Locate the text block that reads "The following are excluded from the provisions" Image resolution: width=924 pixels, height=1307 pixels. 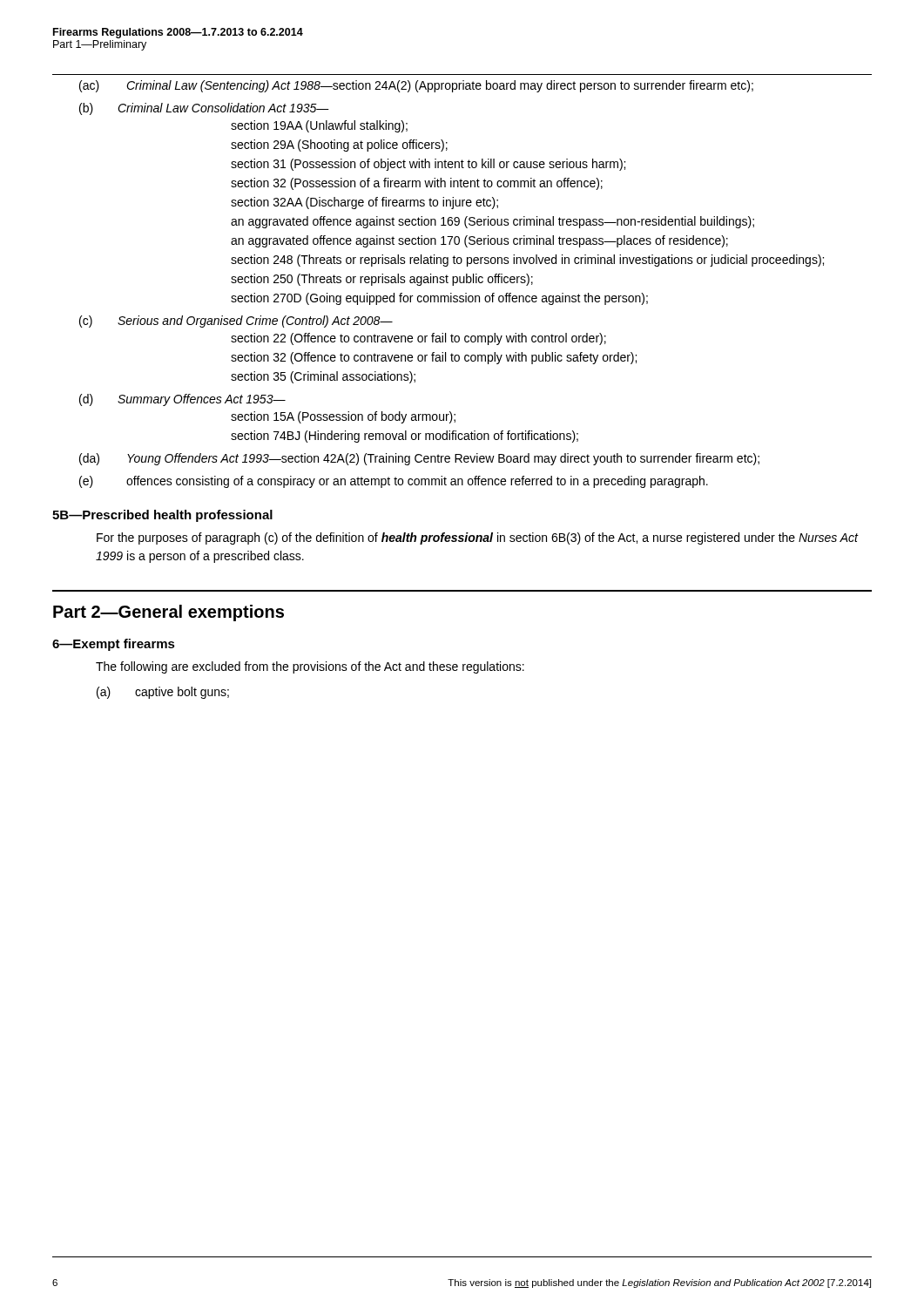[x=310, y=667]
